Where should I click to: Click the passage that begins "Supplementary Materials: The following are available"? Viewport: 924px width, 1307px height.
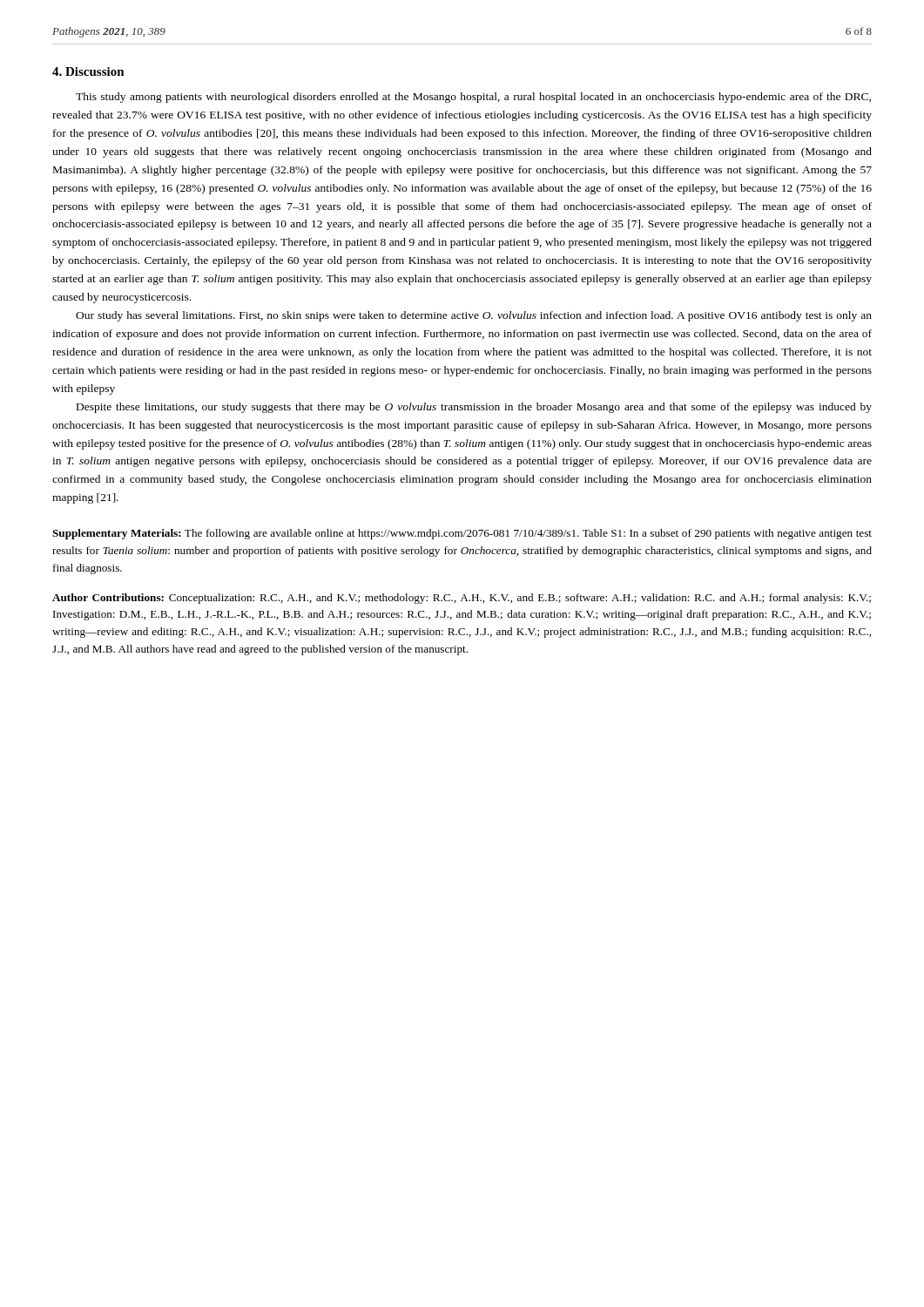pyautogui.click(x=462, y=550)
